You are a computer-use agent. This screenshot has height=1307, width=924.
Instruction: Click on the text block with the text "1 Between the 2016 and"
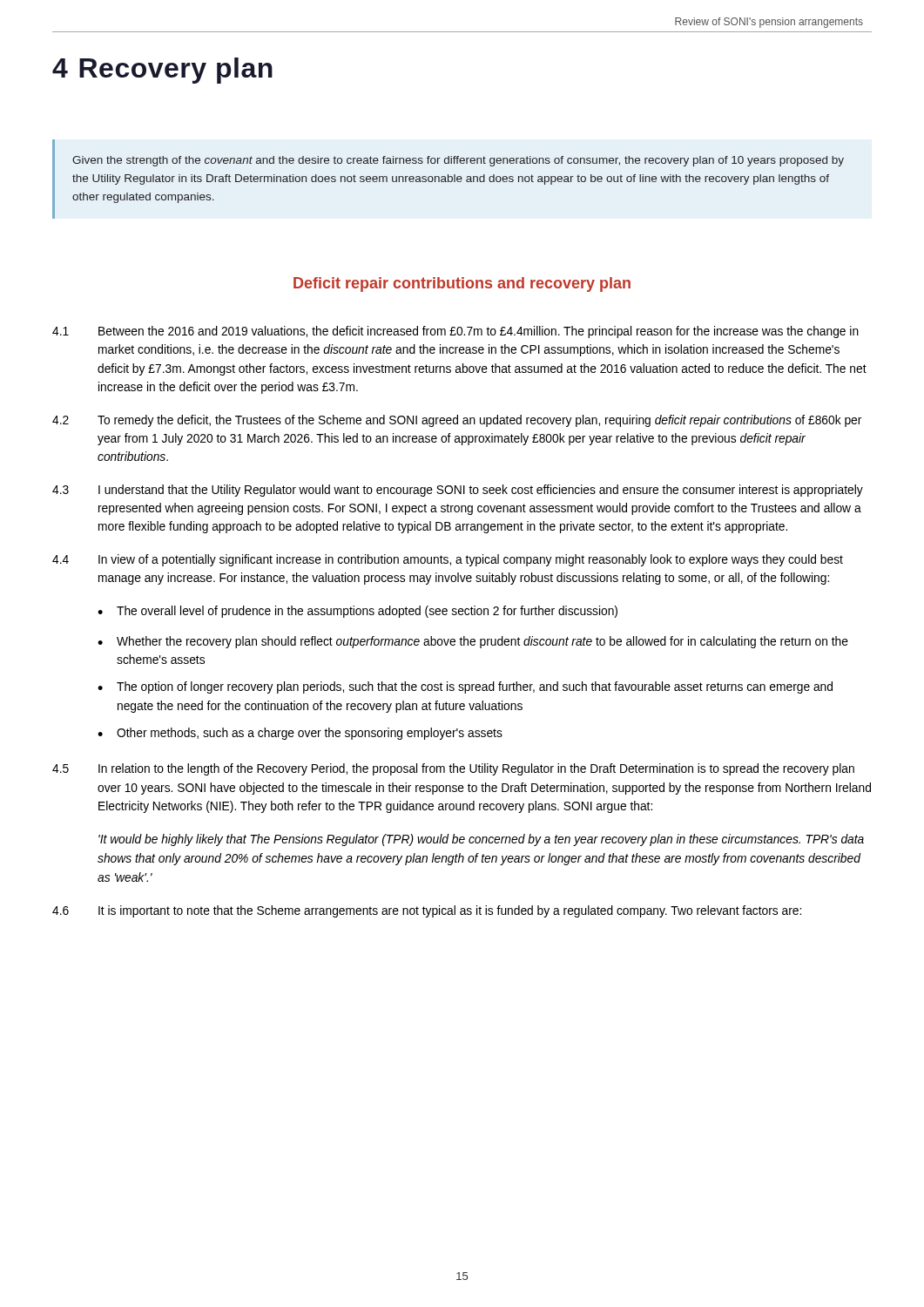pos(462,360)
